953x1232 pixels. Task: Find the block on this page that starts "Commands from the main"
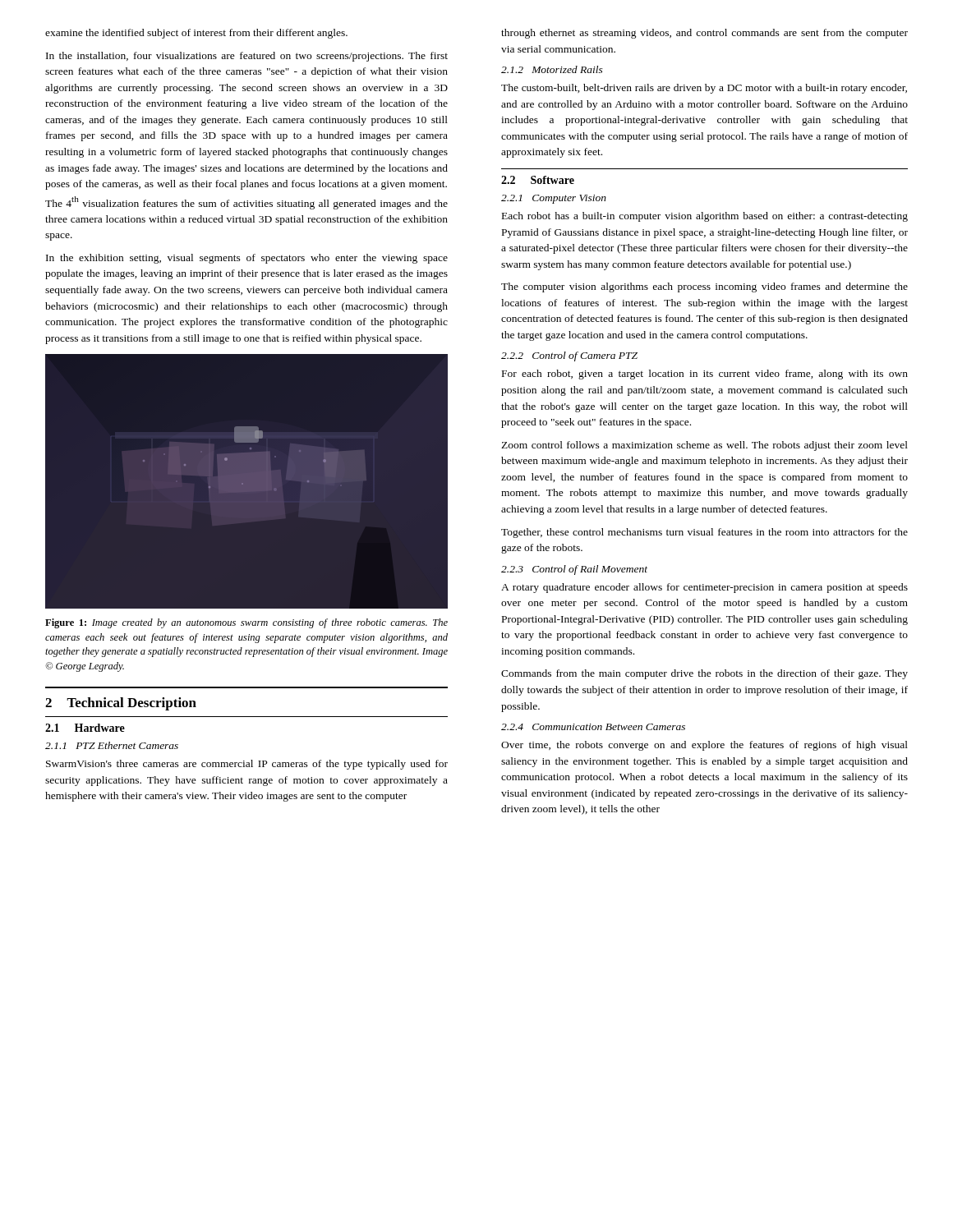[705, 690]
